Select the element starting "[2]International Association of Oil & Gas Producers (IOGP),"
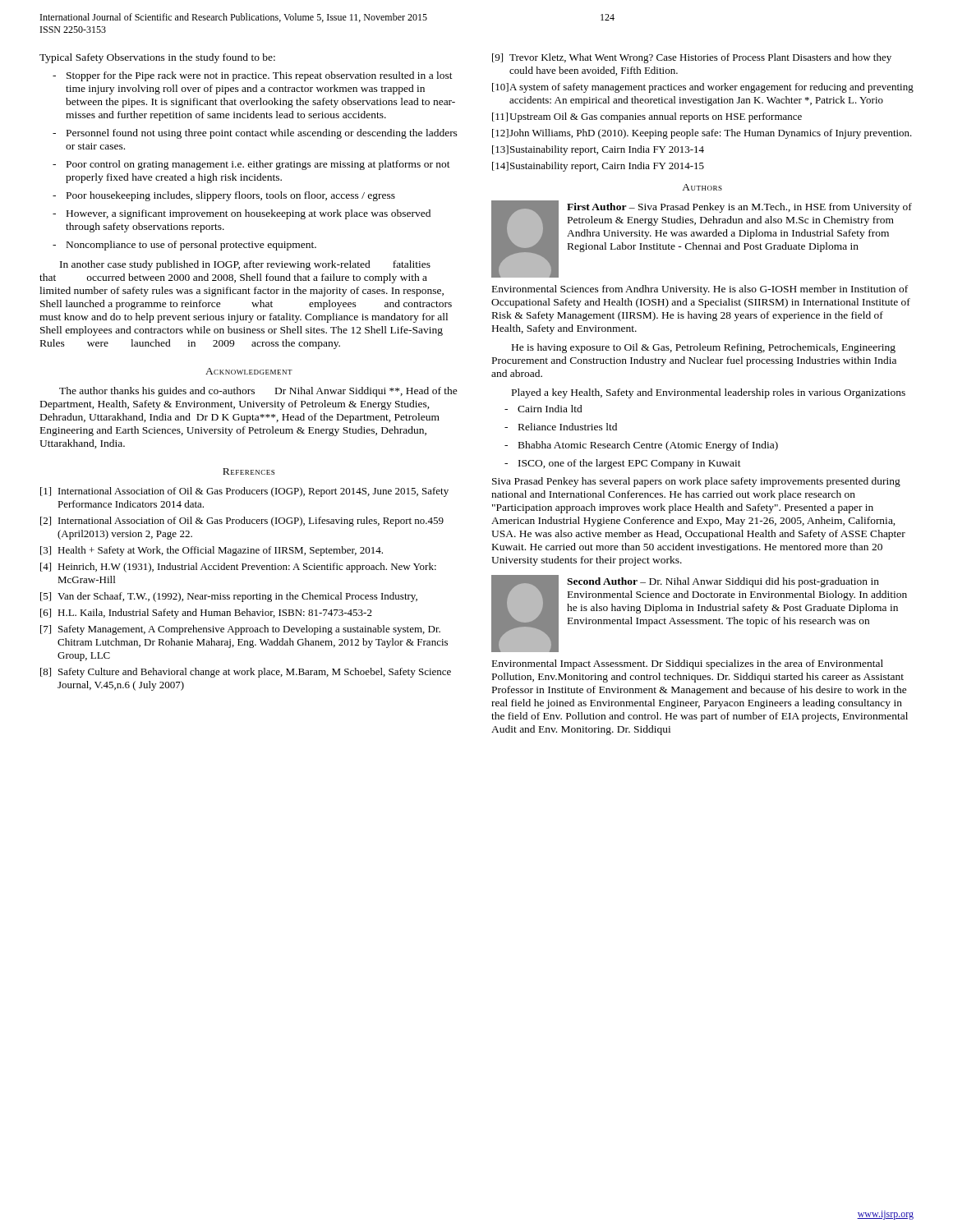This screenshot has width=953, height=1232. [249, 527]
